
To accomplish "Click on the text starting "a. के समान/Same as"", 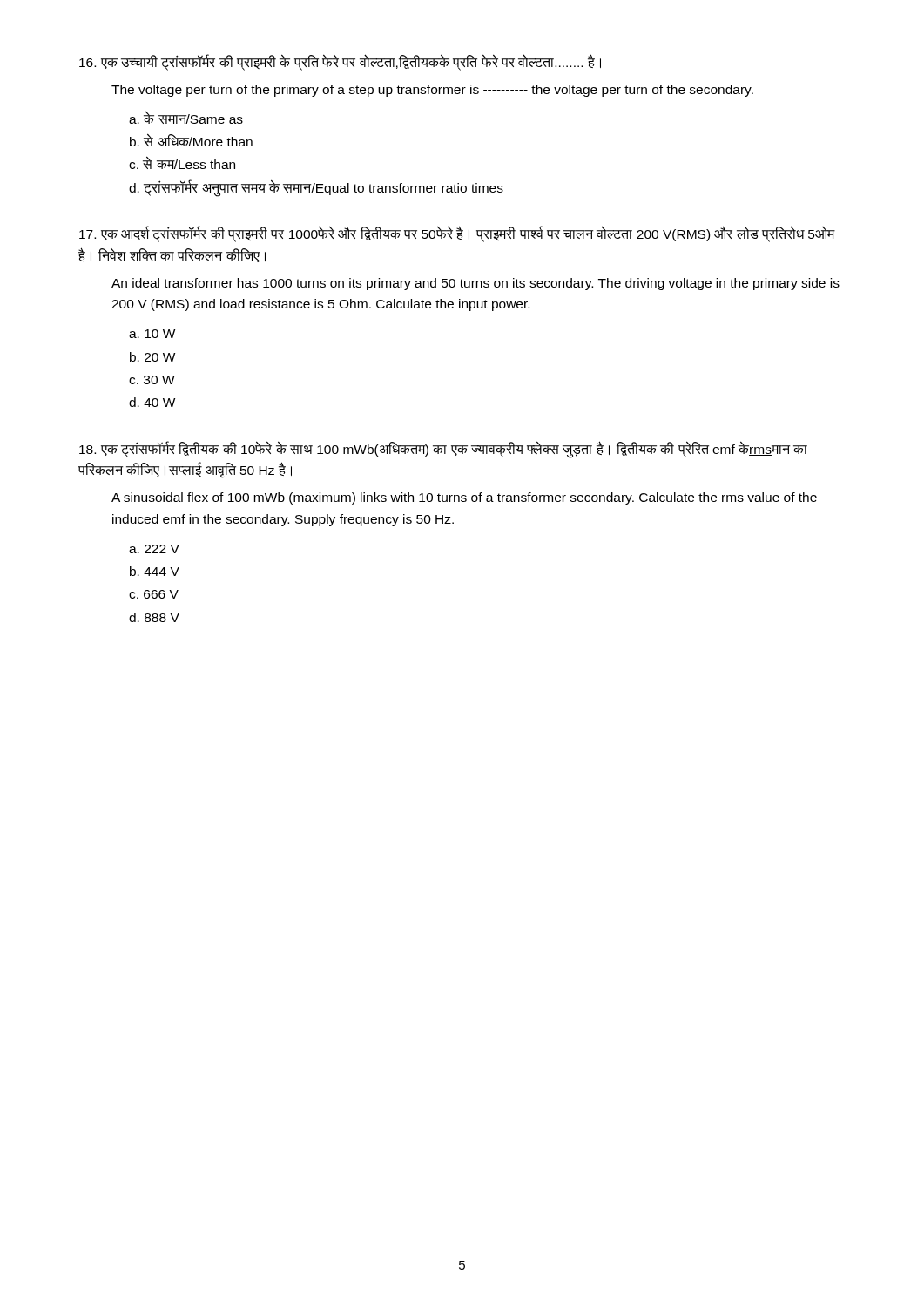I will pos(186,119).
